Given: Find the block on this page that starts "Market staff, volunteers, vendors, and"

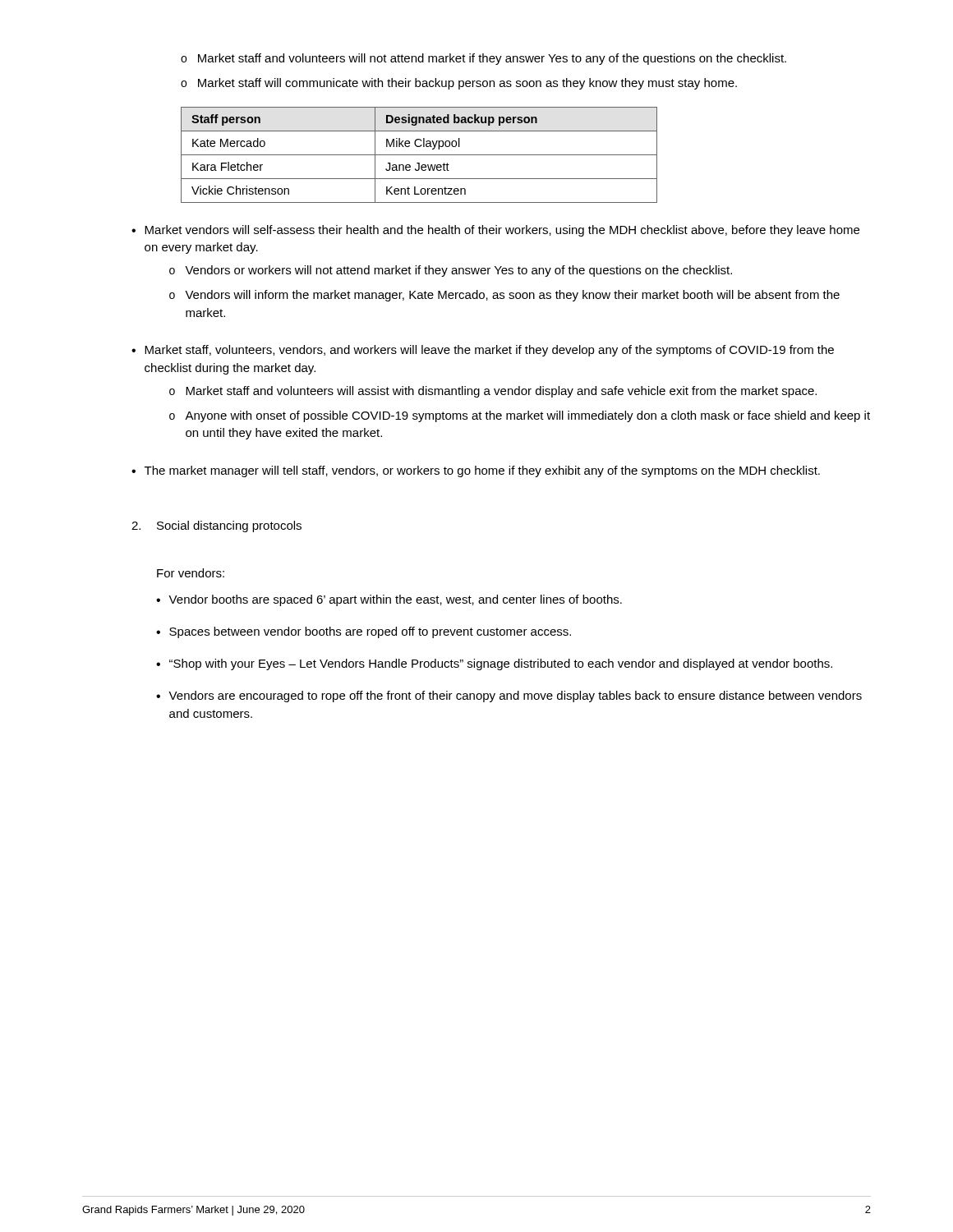Looking at the screenshot, I should coord(508,392).
